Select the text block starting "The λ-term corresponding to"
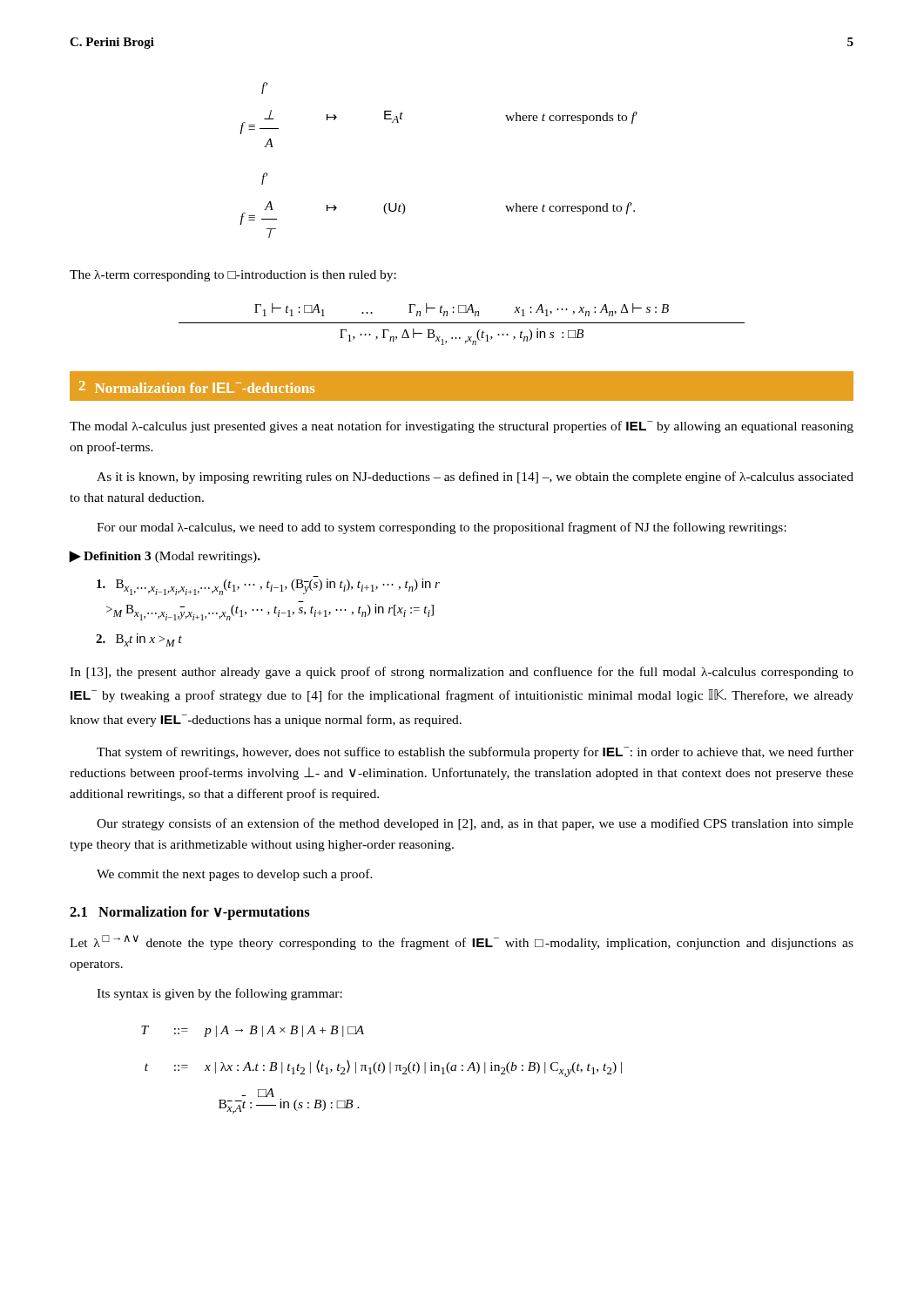 pos(233,276)
